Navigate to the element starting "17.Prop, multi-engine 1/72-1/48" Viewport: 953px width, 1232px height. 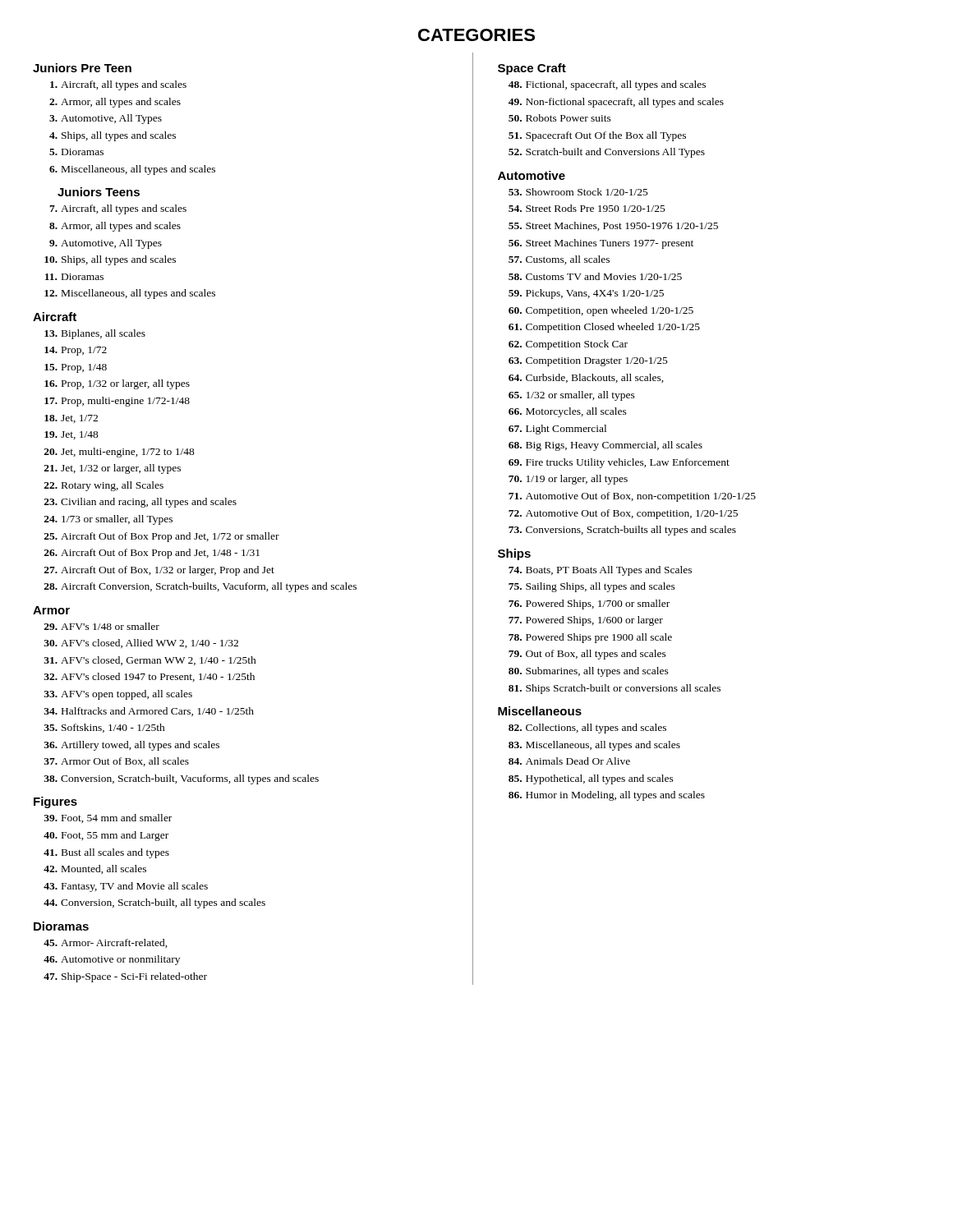[x=117, y=402]
